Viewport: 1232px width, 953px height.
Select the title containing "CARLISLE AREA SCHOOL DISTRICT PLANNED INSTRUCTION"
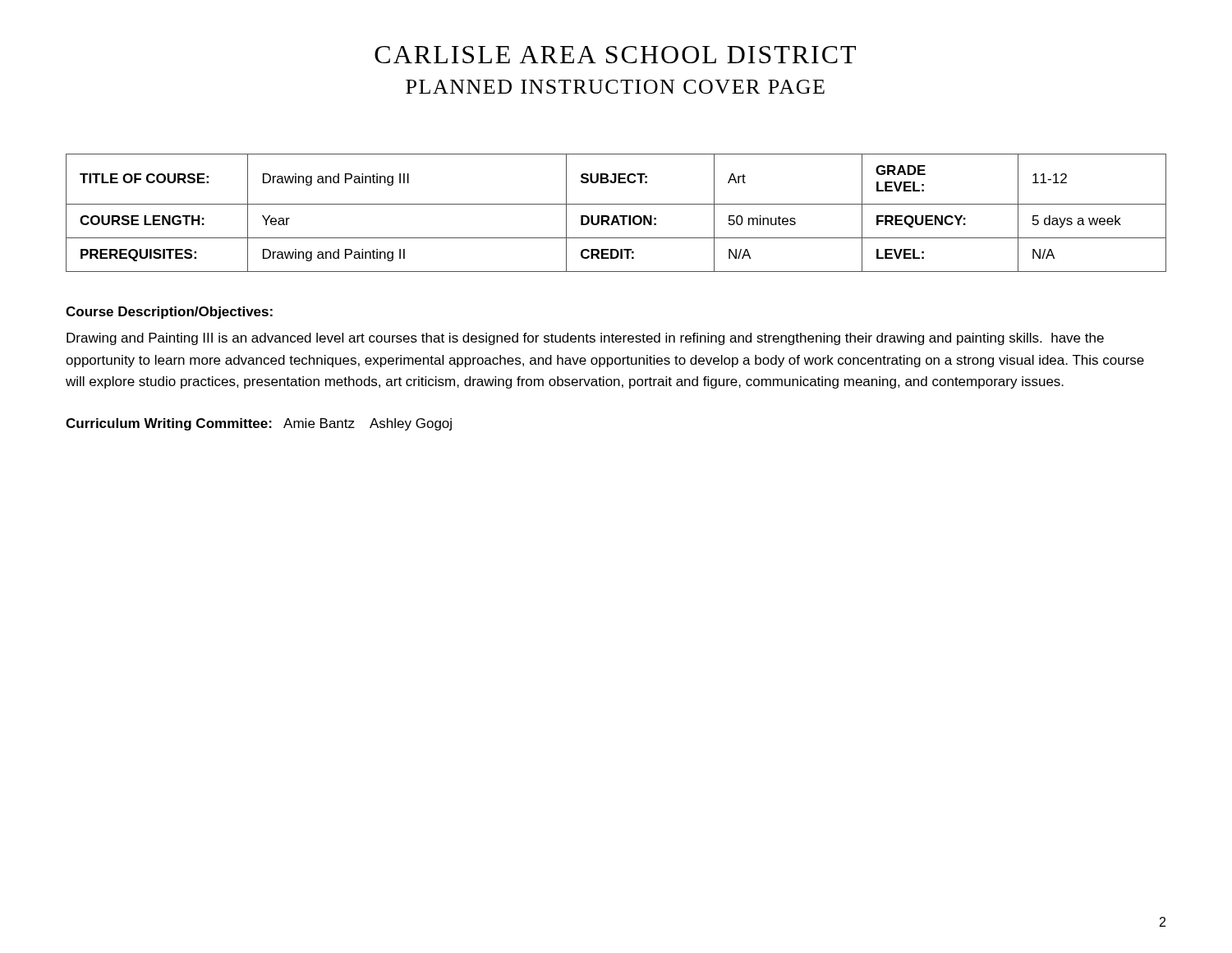pyautogui.click(x=616, y=69)
